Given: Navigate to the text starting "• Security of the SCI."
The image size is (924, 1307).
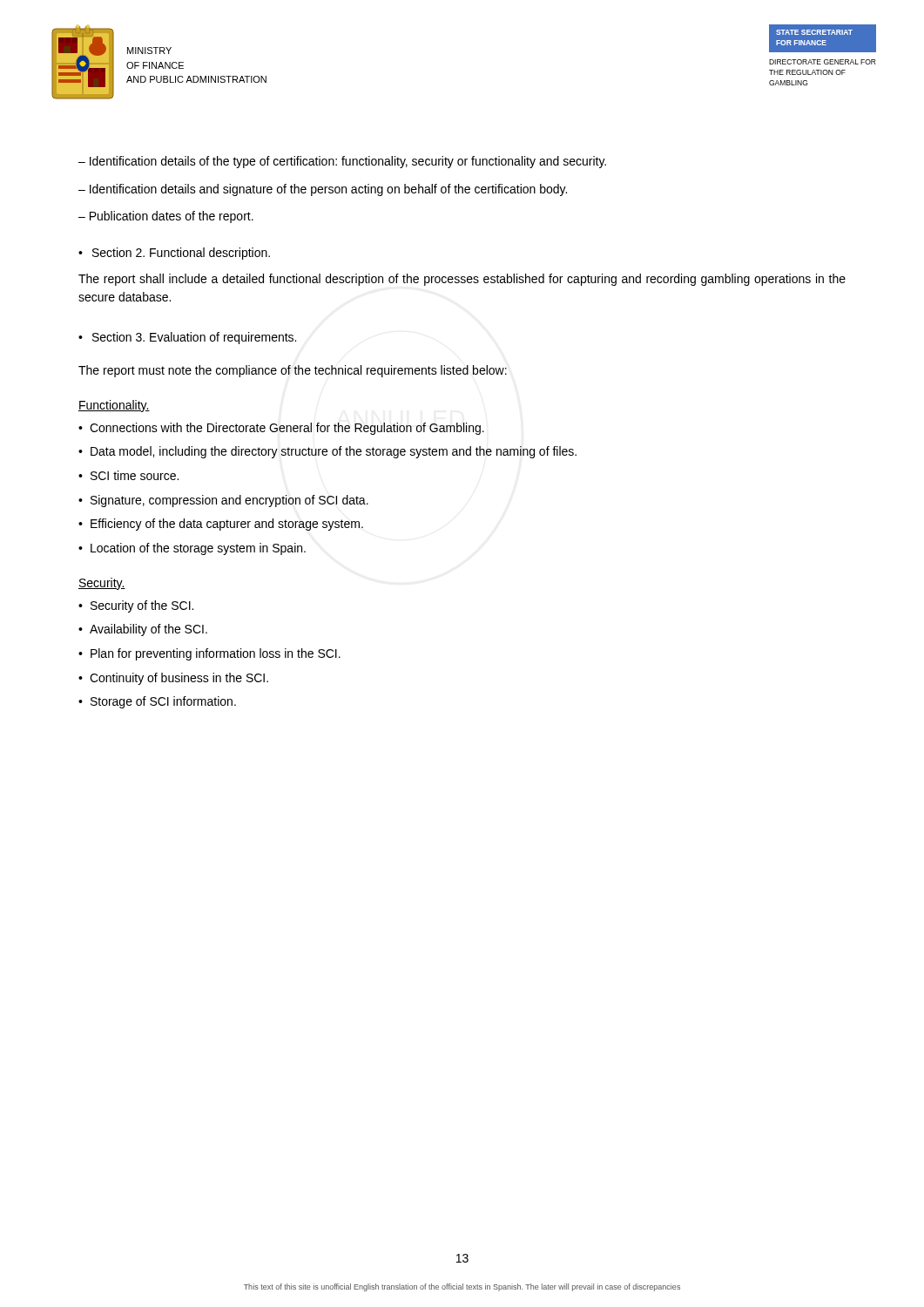Looking at the screenshot, I should [137, 606].
